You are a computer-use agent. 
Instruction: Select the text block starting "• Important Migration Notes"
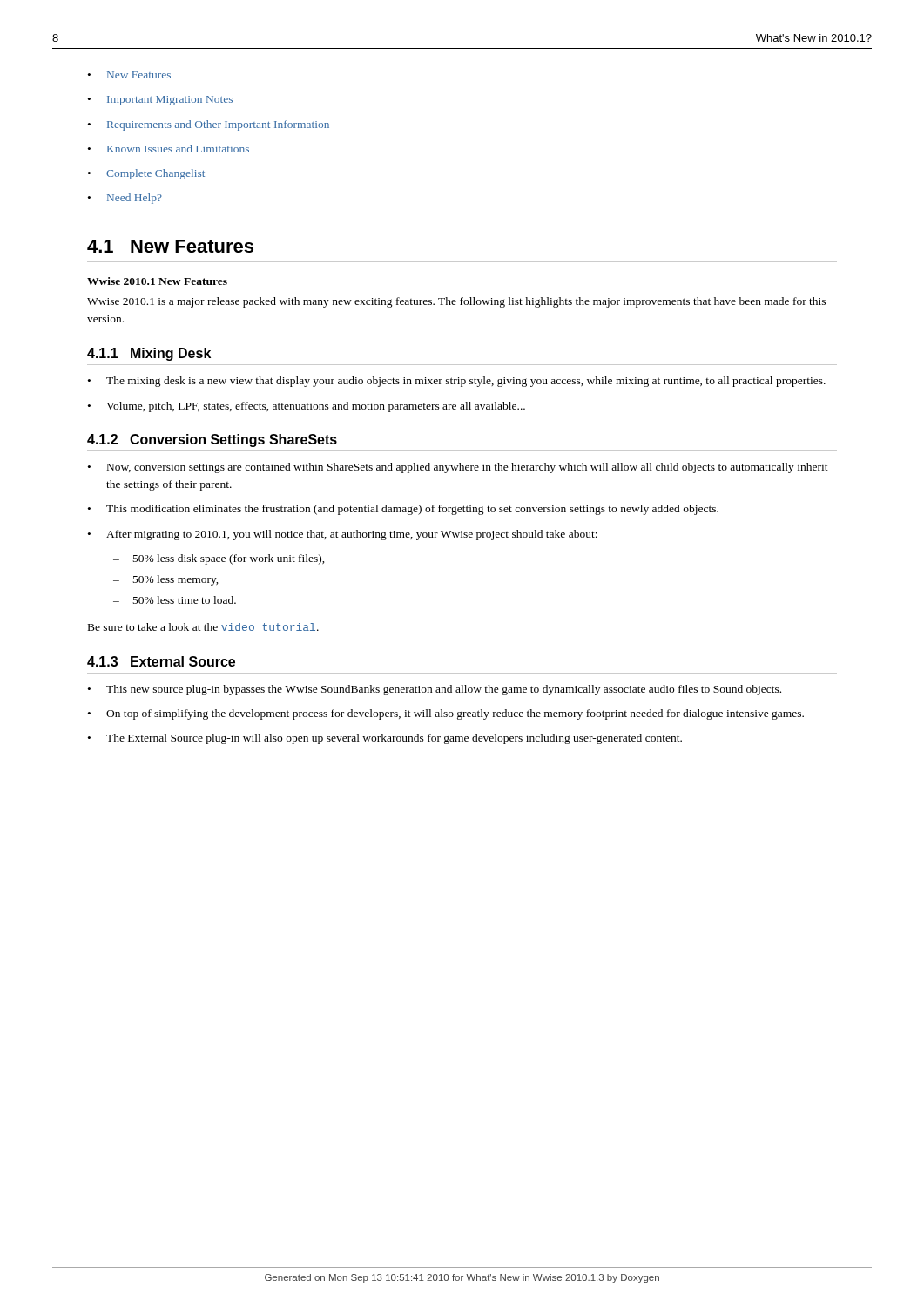(x=160, y=100)
